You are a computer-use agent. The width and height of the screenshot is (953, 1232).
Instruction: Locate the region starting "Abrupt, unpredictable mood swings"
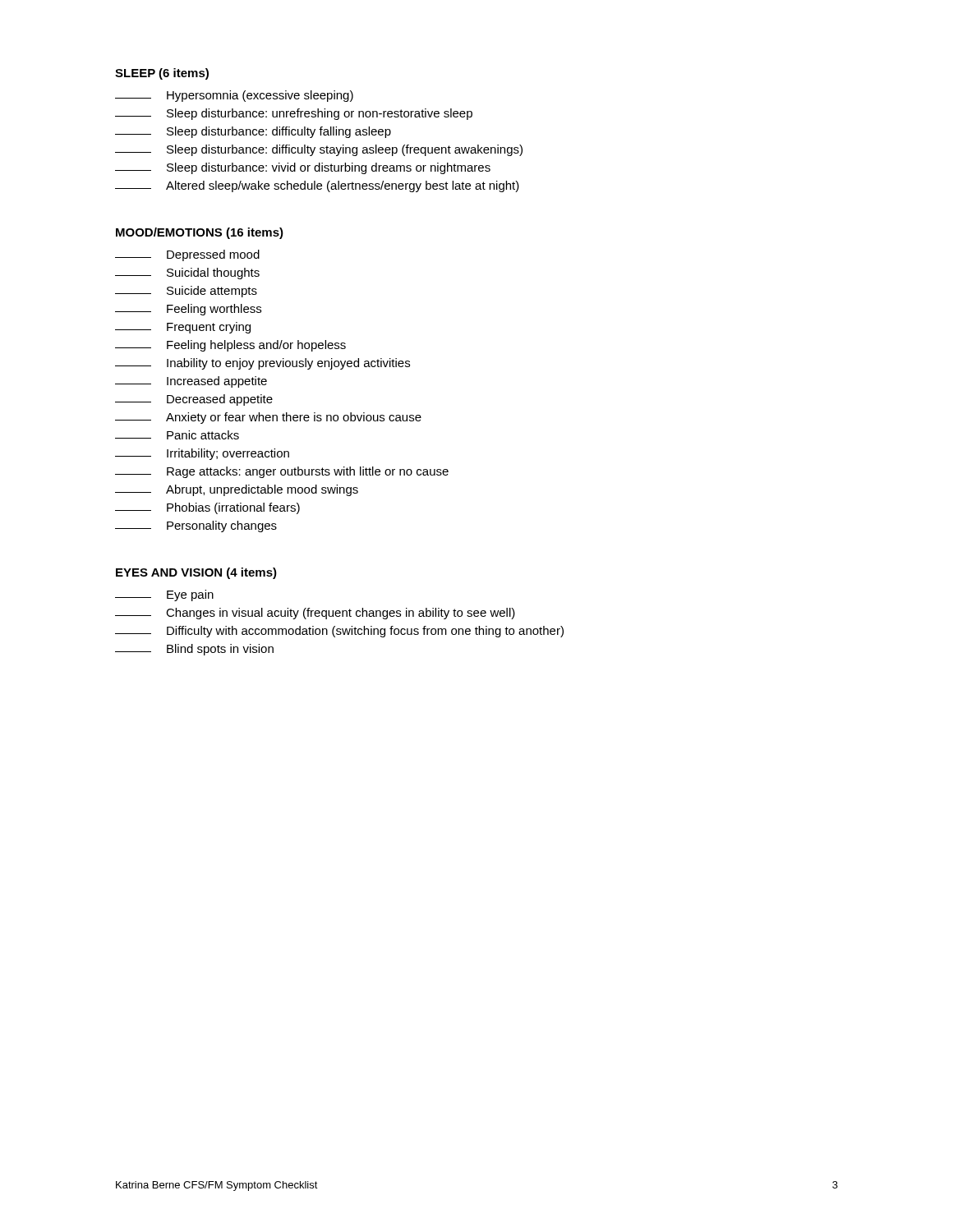click(237, 489)
